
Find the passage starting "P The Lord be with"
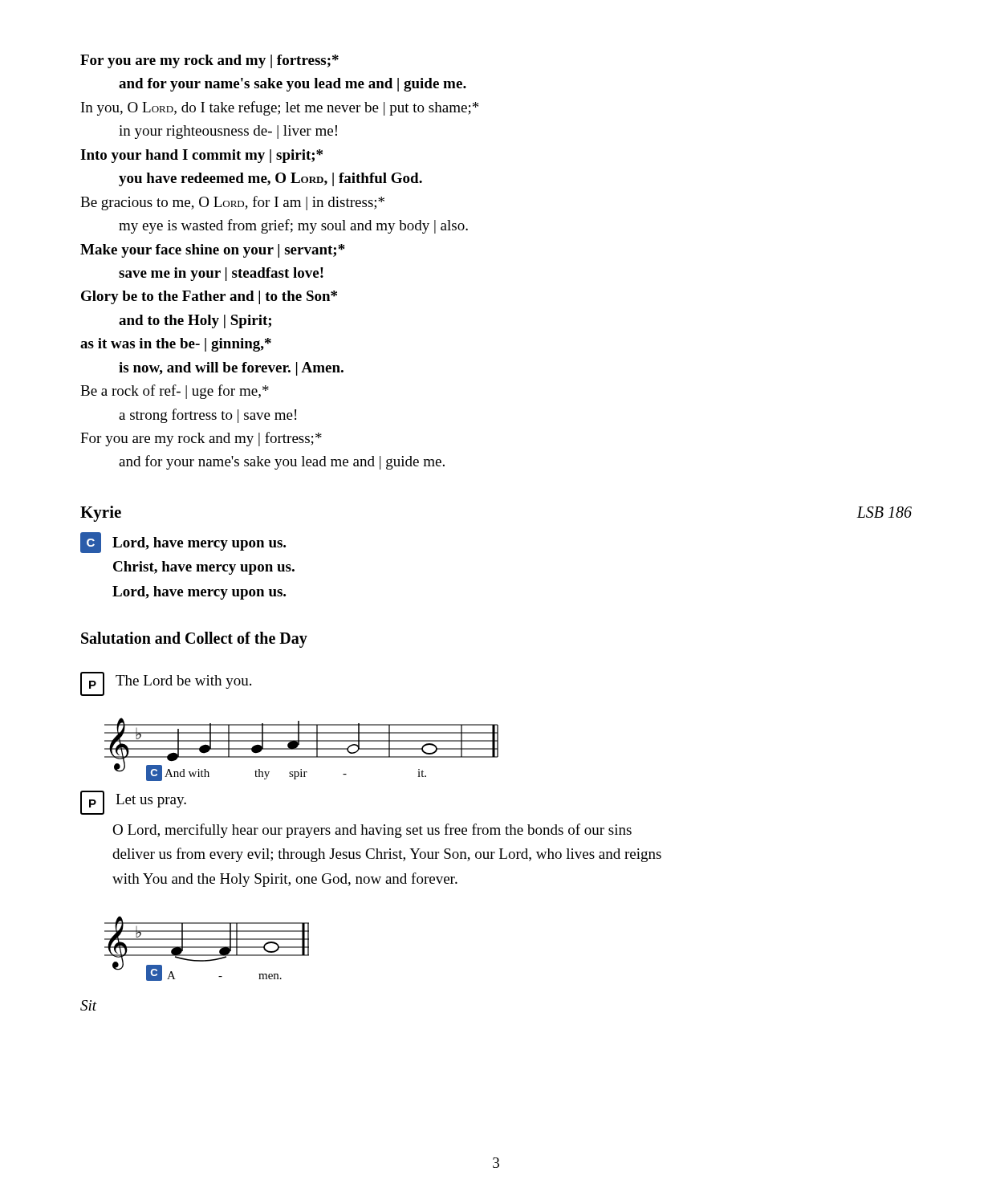[166, 684]
